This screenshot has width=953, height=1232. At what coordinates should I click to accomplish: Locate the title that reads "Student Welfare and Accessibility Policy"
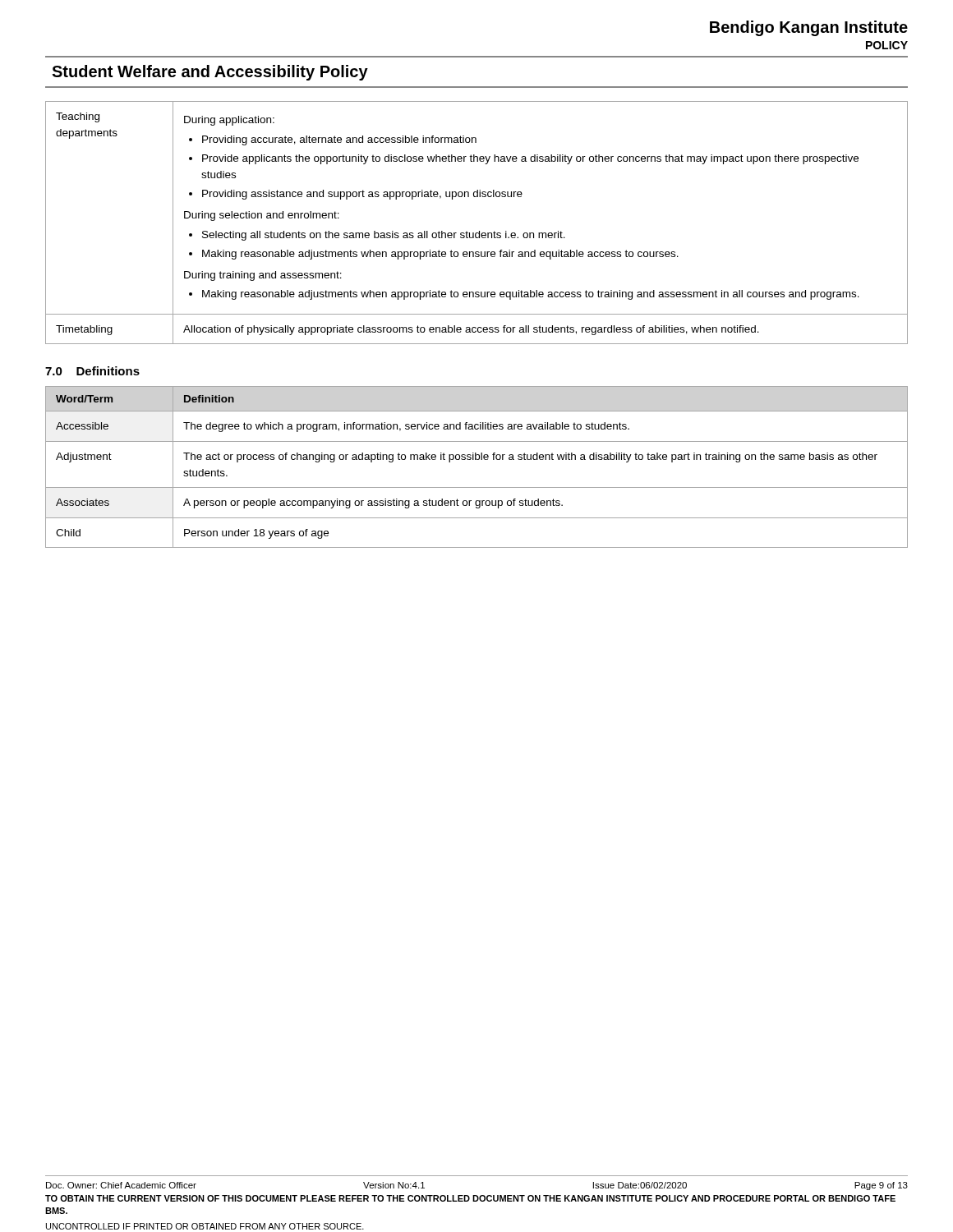click(x=210, y=72)
